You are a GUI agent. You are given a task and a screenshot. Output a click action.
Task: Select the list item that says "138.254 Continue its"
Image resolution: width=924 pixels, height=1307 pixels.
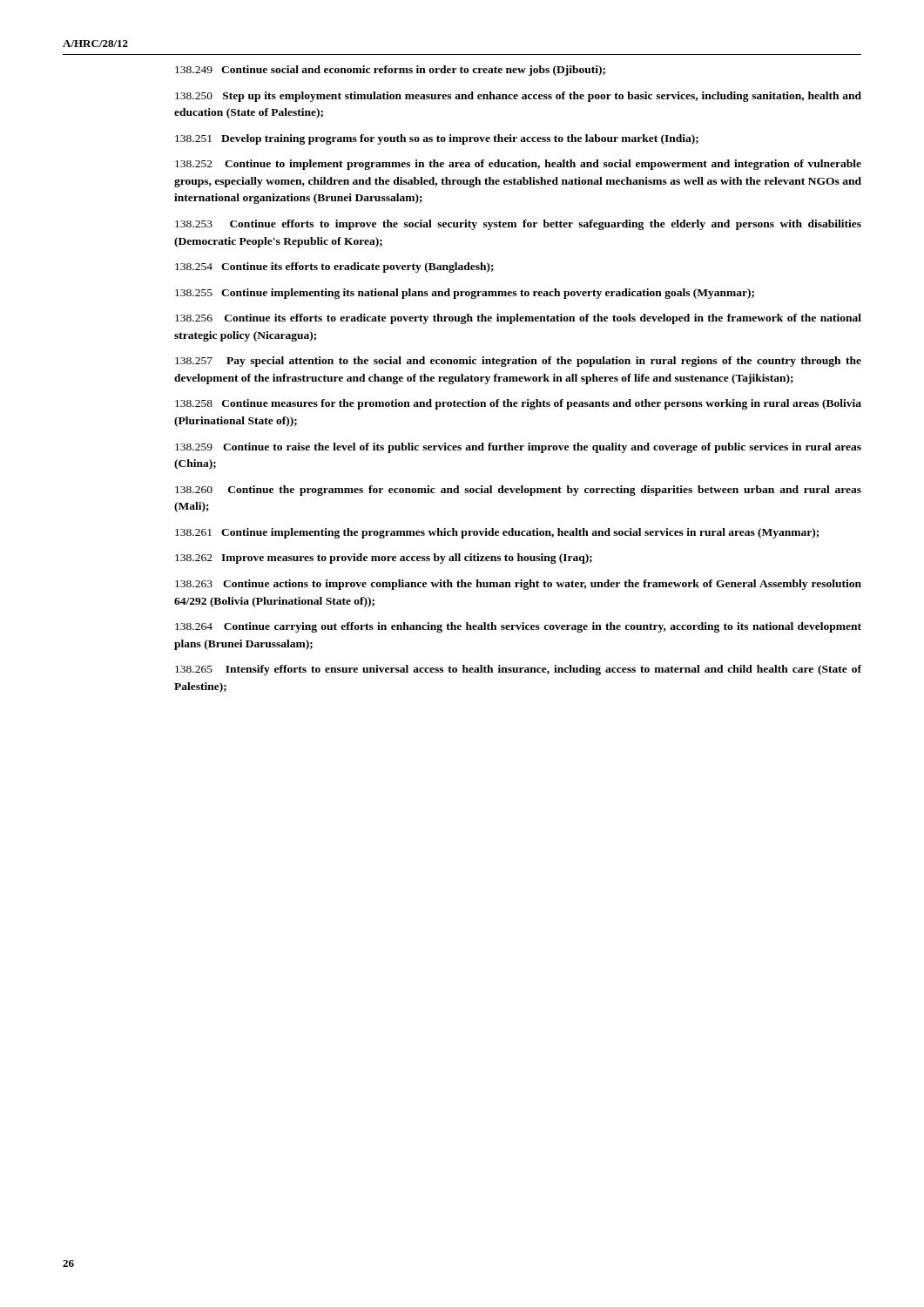[334, 266]
